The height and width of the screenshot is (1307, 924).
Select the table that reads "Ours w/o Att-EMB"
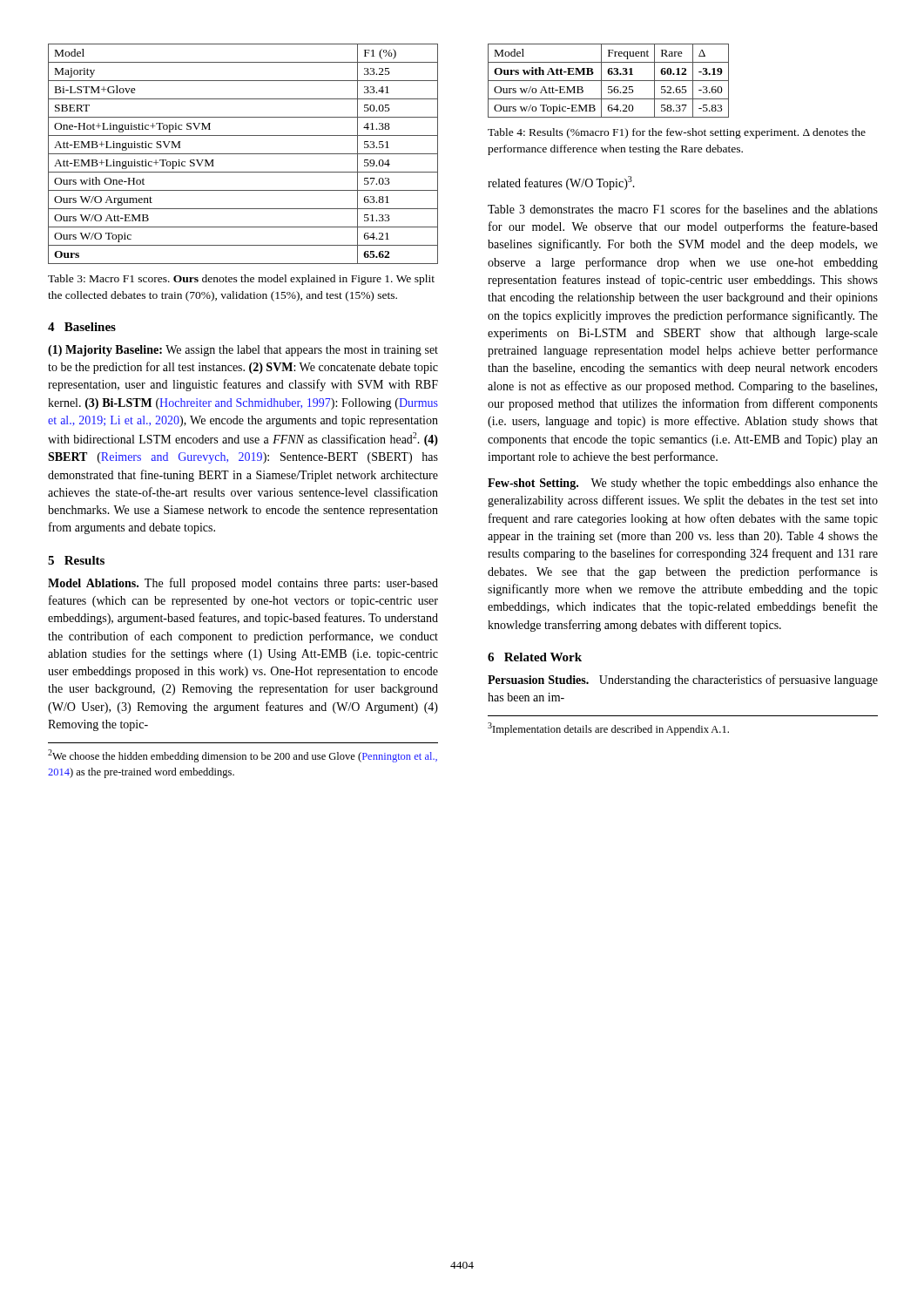pyautogui.click(x=683, y=81)
